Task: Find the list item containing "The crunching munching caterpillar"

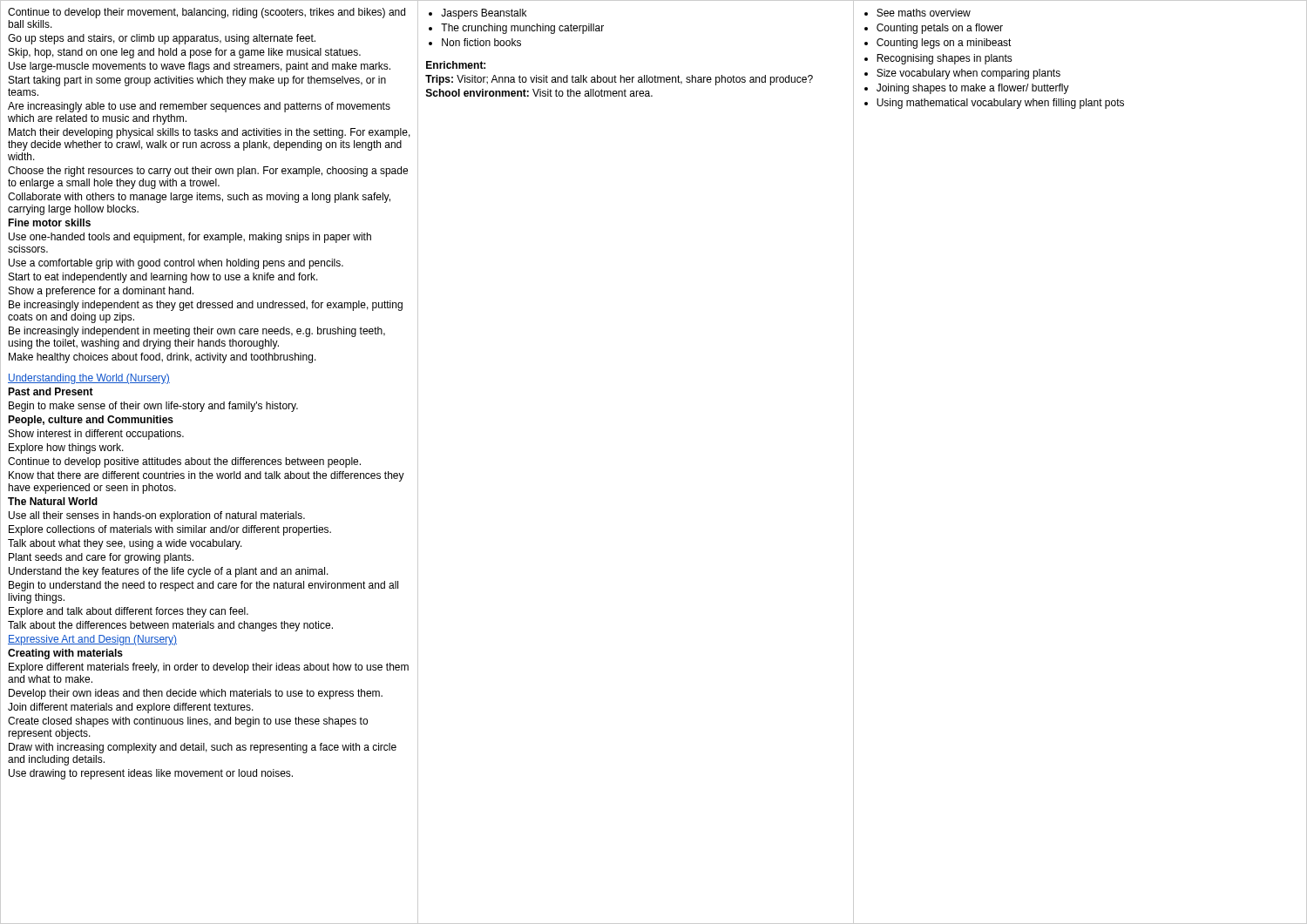Action: pyautogui.click(x=523, y=28)
